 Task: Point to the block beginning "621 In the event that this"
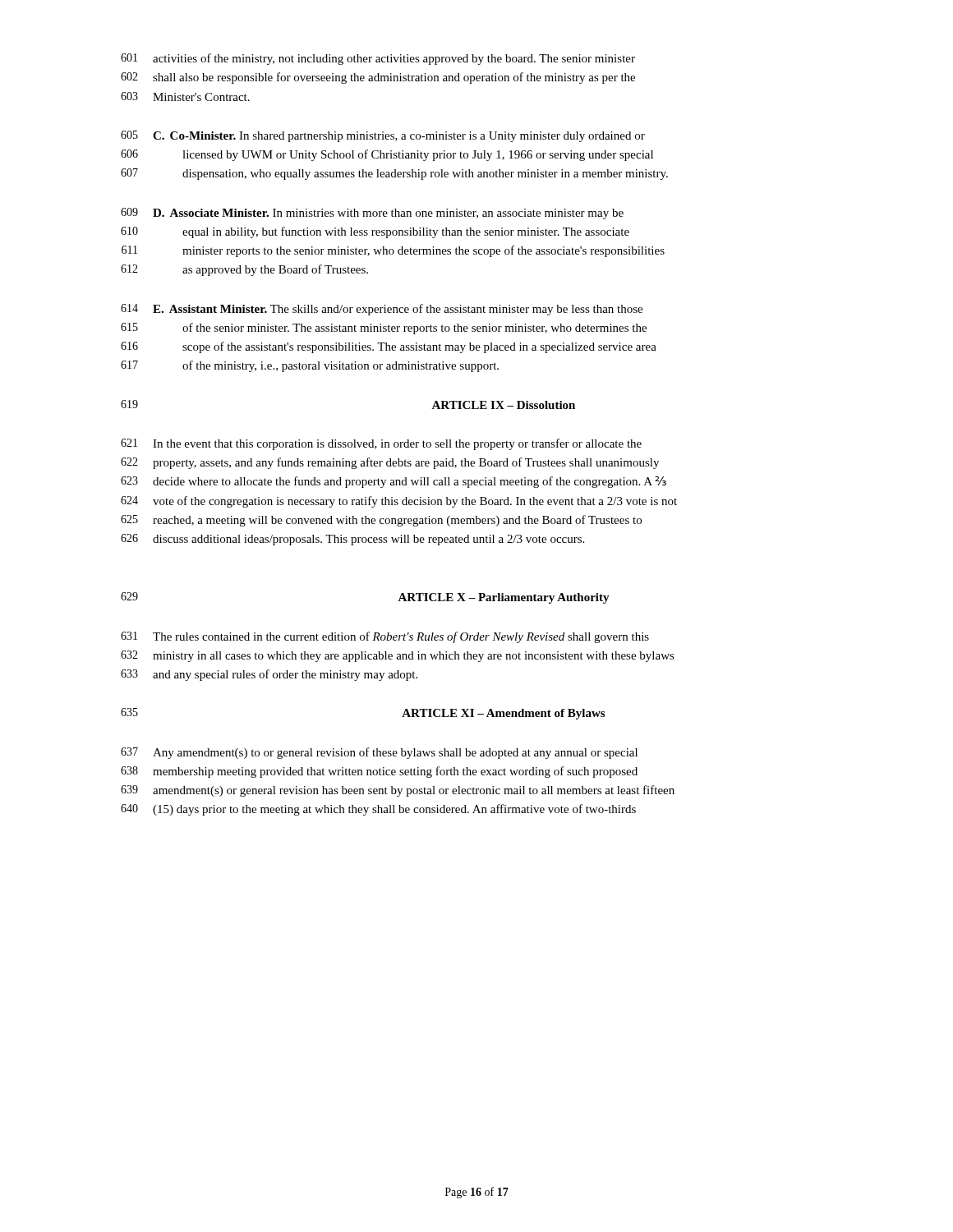coord(476,492)
